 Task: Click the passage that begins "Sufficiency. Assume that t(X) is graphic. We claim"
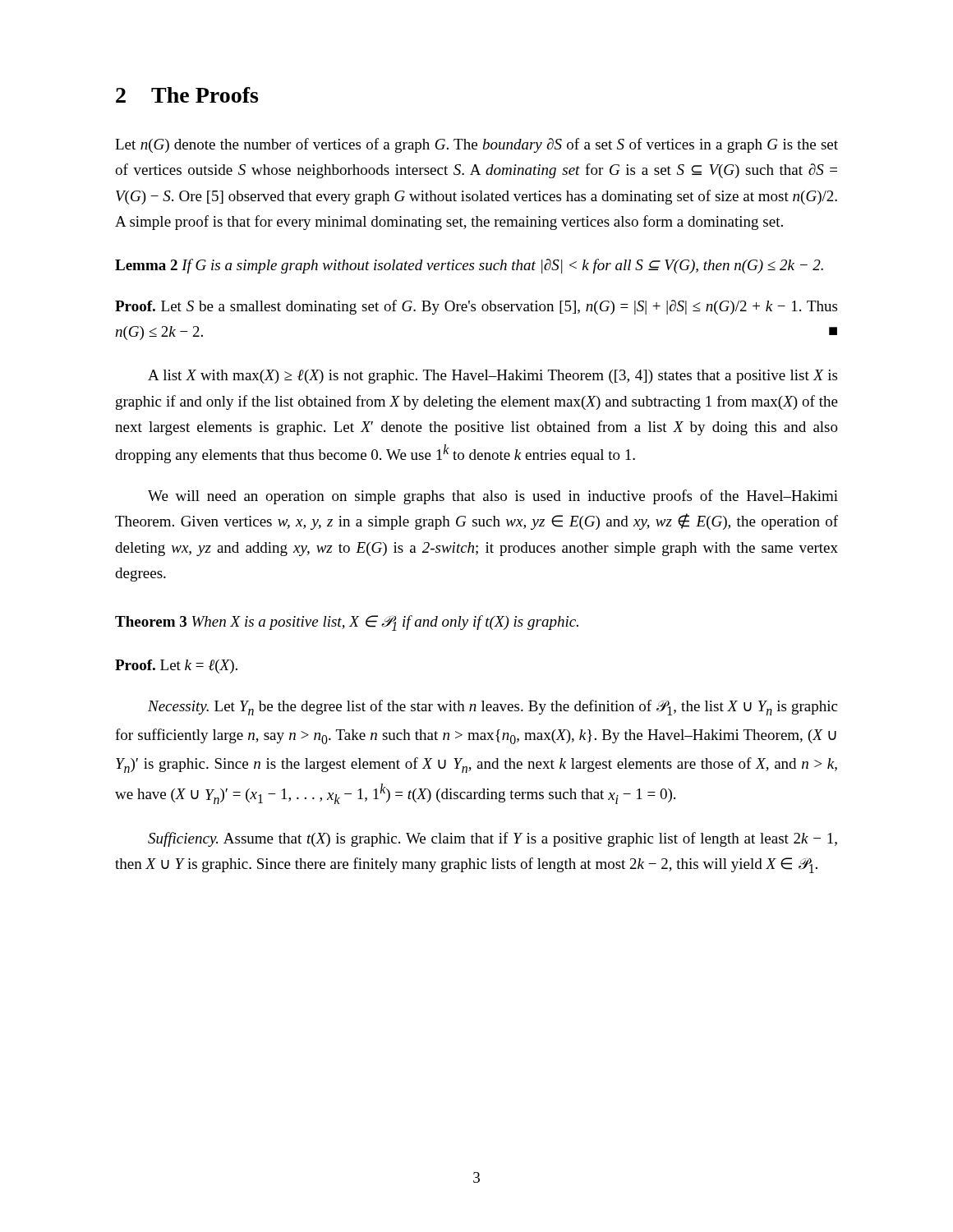476,852
